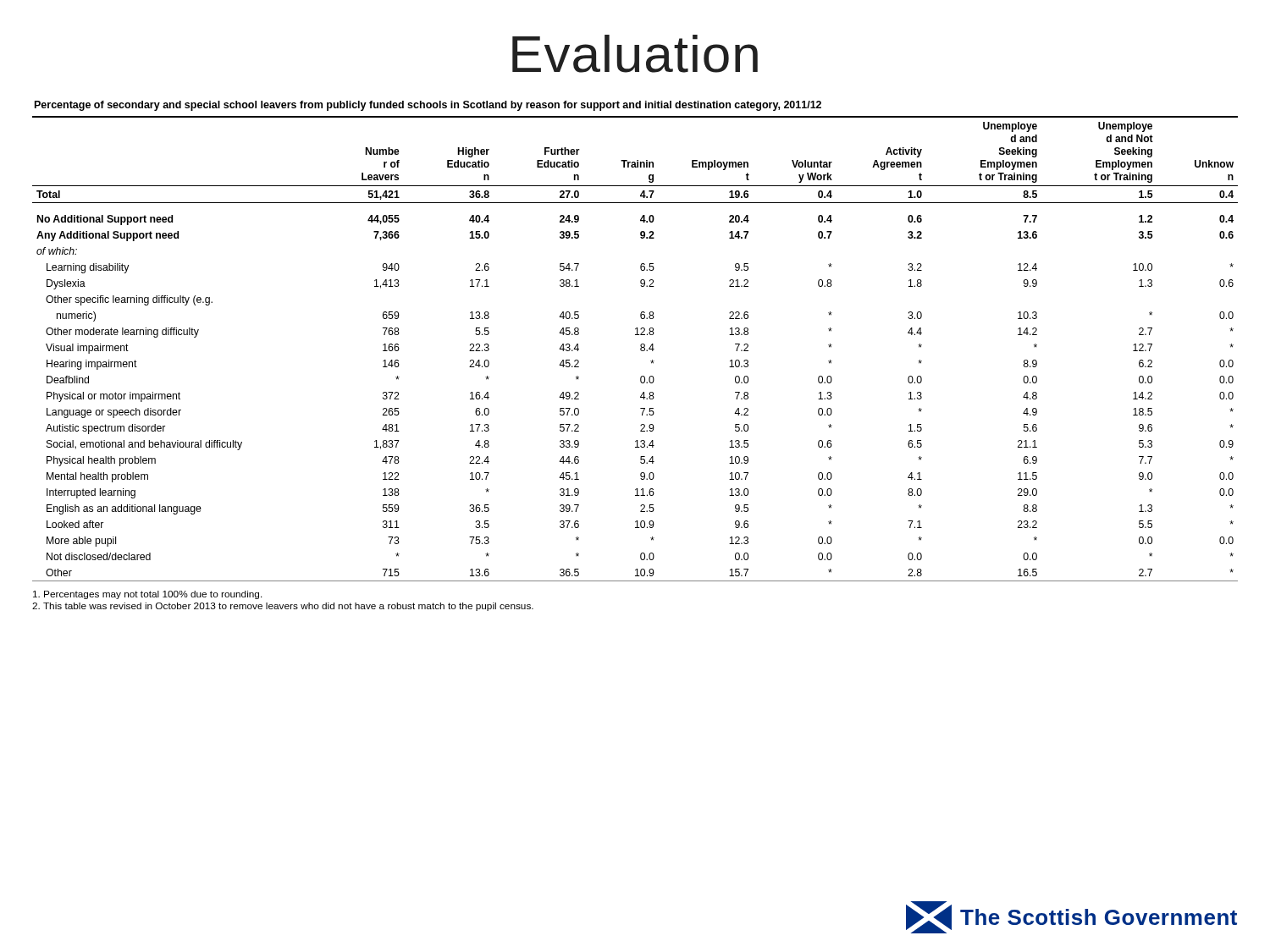The image size is (1270, 952).
Task: Where is the caption that starts "Percentage of secondary and special"?
Action: 428,105
